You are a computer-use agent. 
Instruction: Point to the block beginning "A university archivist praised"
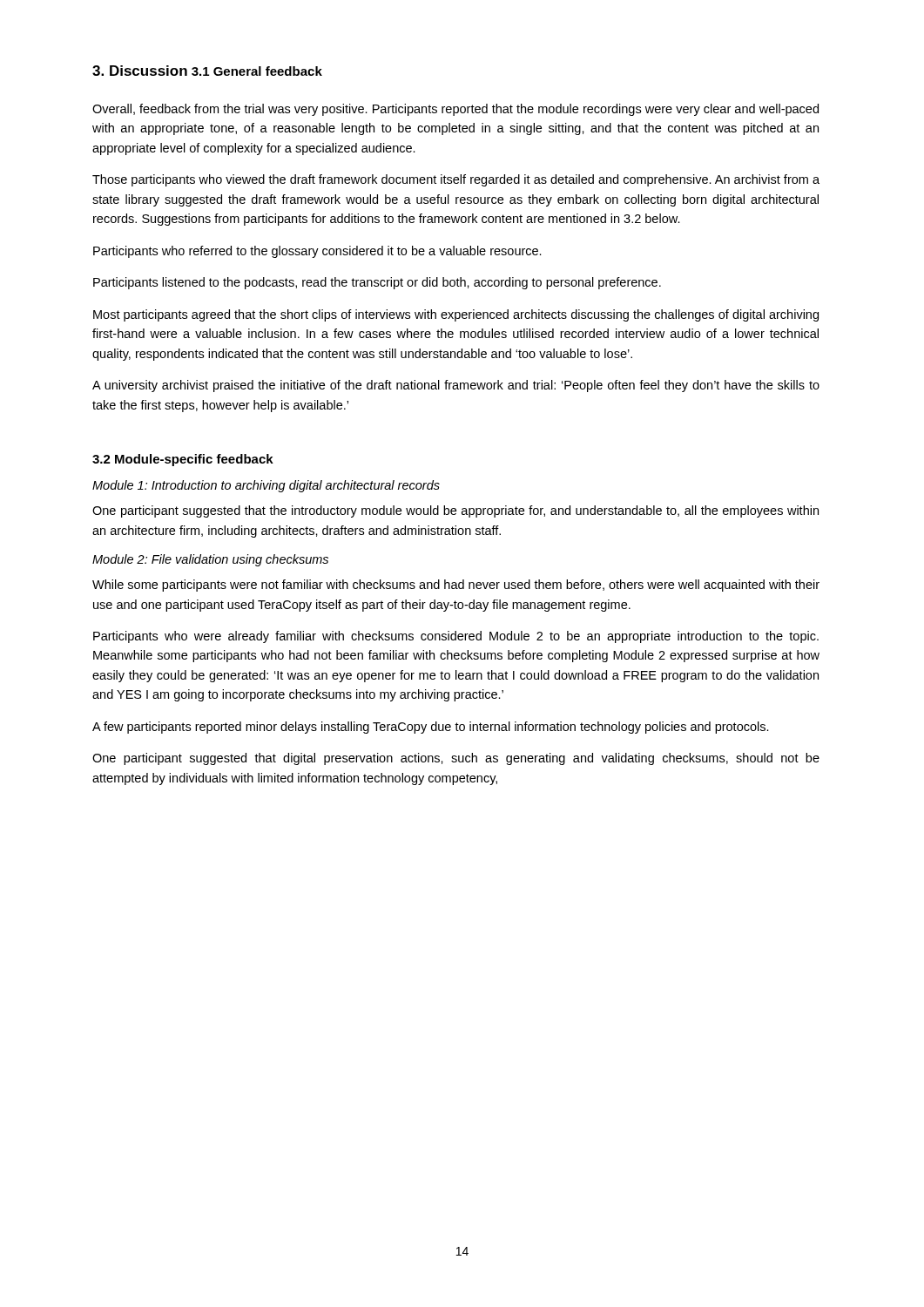click(456, 395)
